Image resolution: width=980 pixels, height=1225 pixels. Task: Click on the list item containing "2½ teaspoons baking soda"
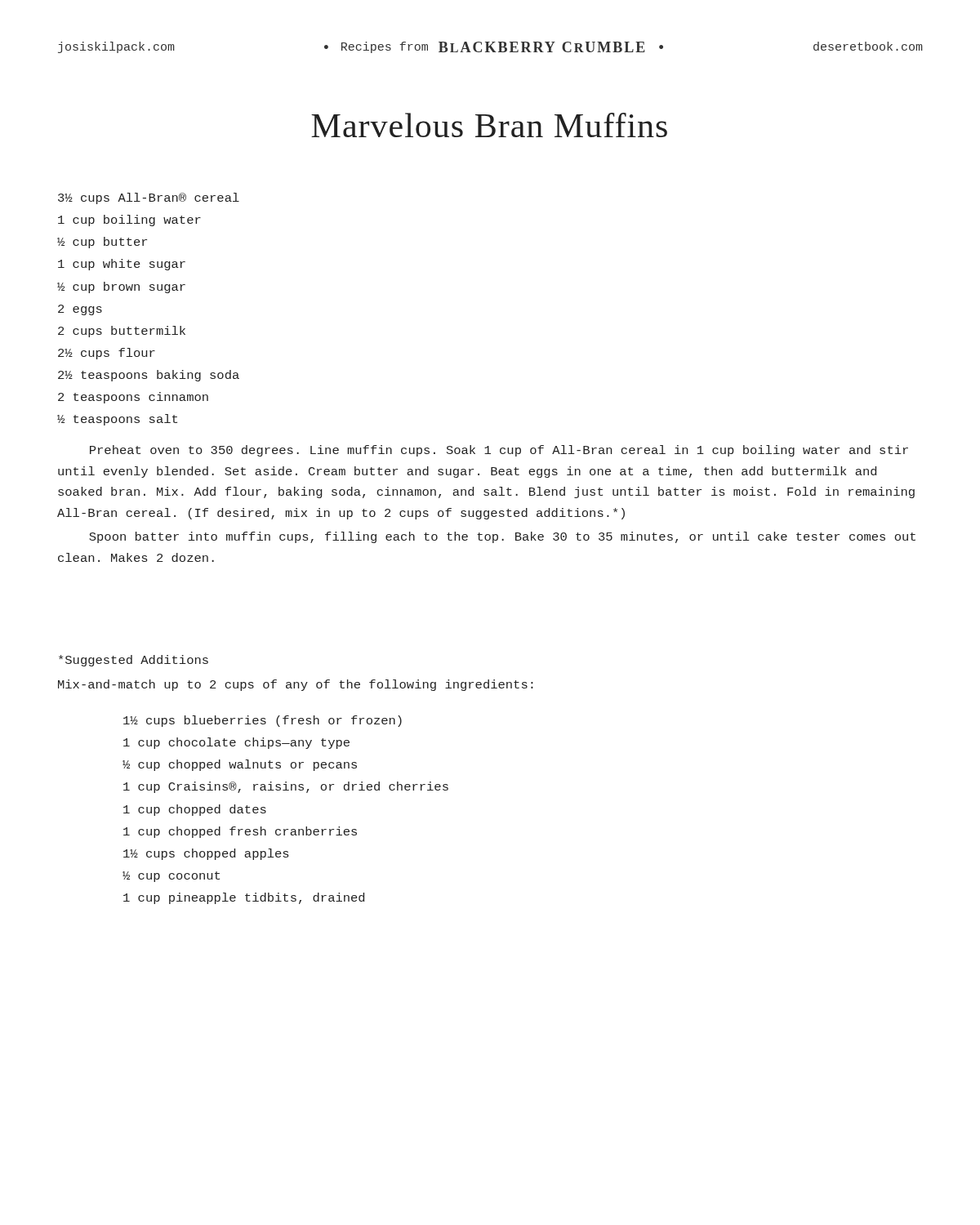pos(148,376)
